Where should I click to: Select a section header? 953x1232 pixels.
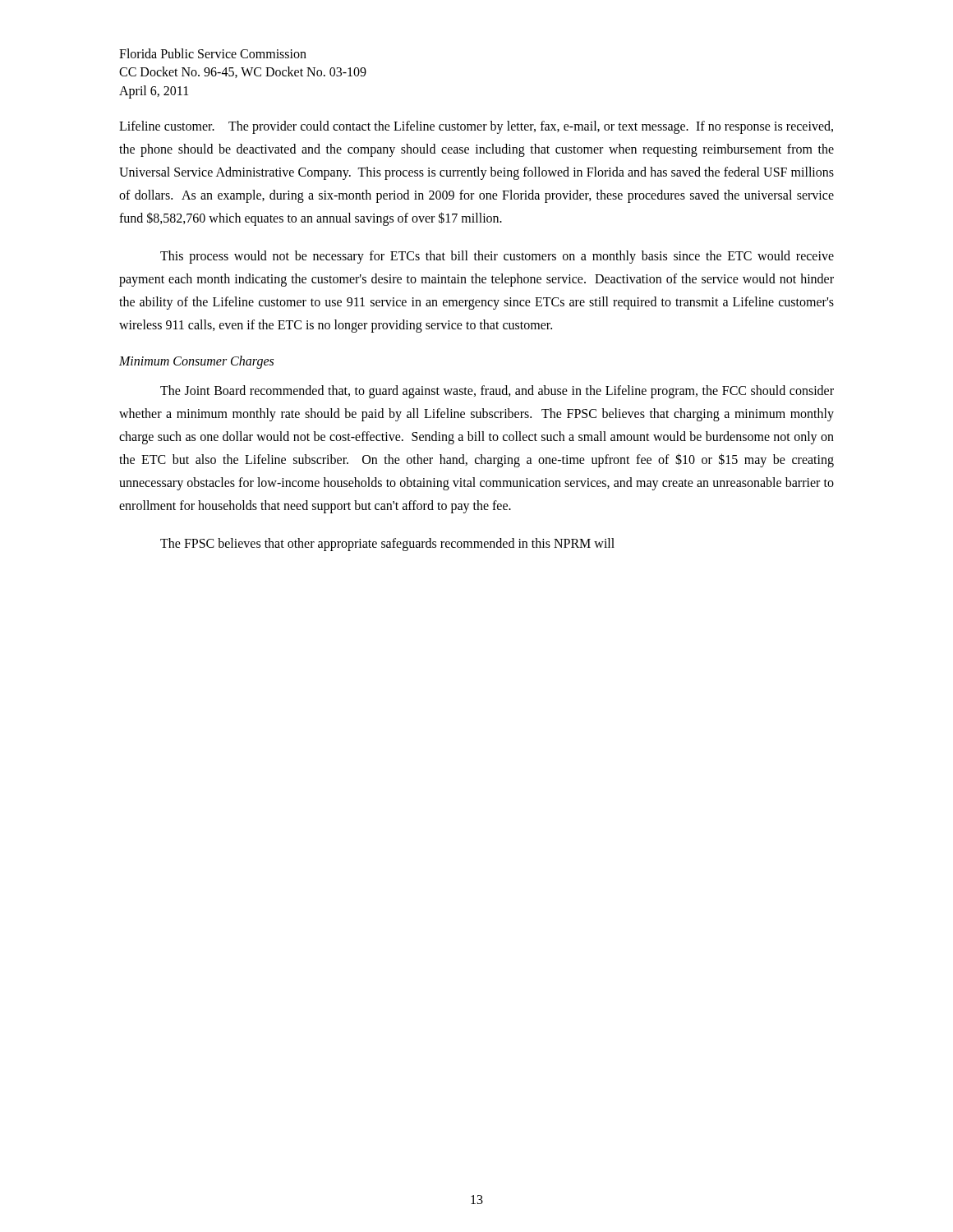197,361
